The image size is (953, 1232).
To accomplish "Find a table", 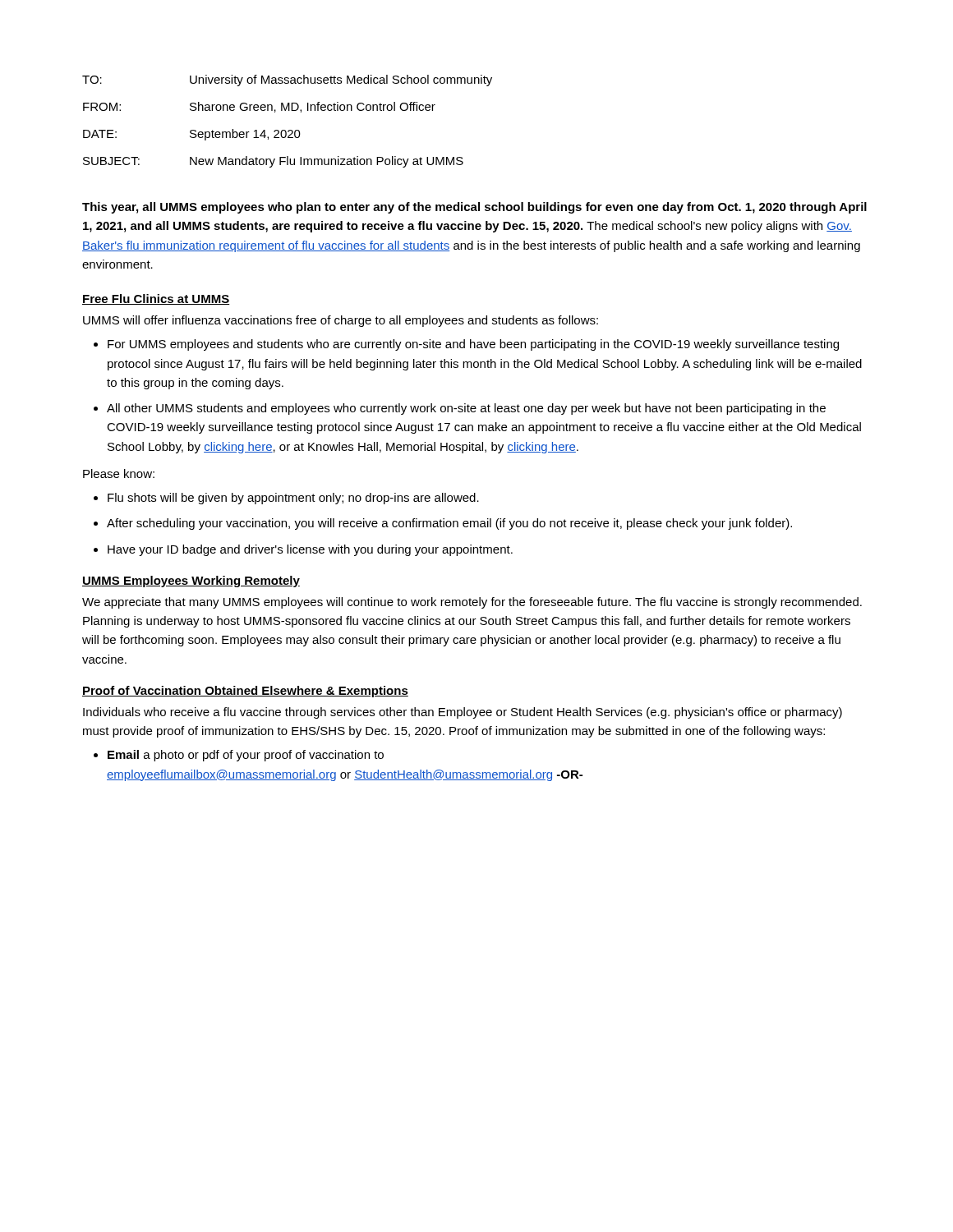I will 476,120.
